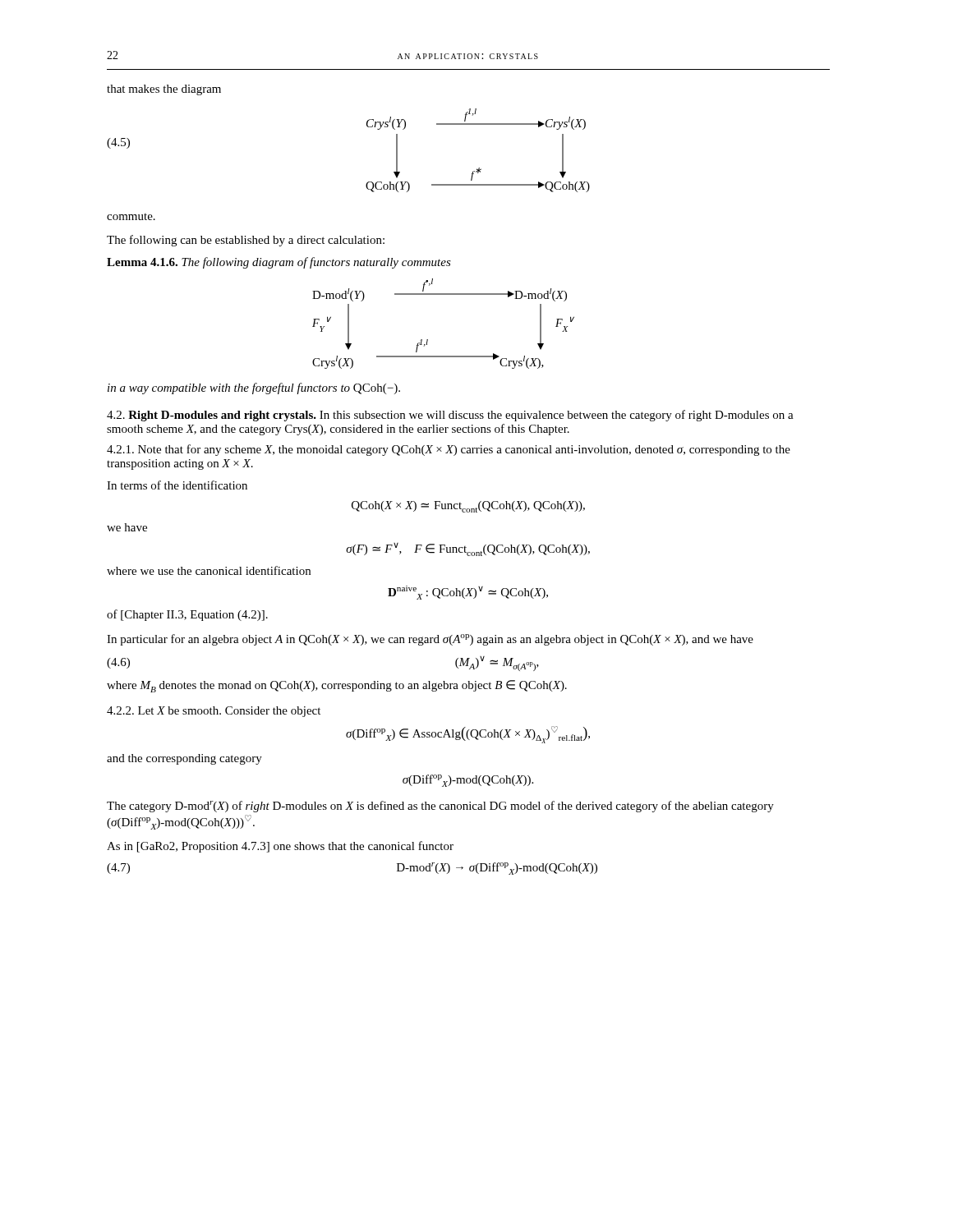The image size is (953, 1232).
Task: Click on the formula that says "QCoh(X × X) ≃"
Action: 468,506
